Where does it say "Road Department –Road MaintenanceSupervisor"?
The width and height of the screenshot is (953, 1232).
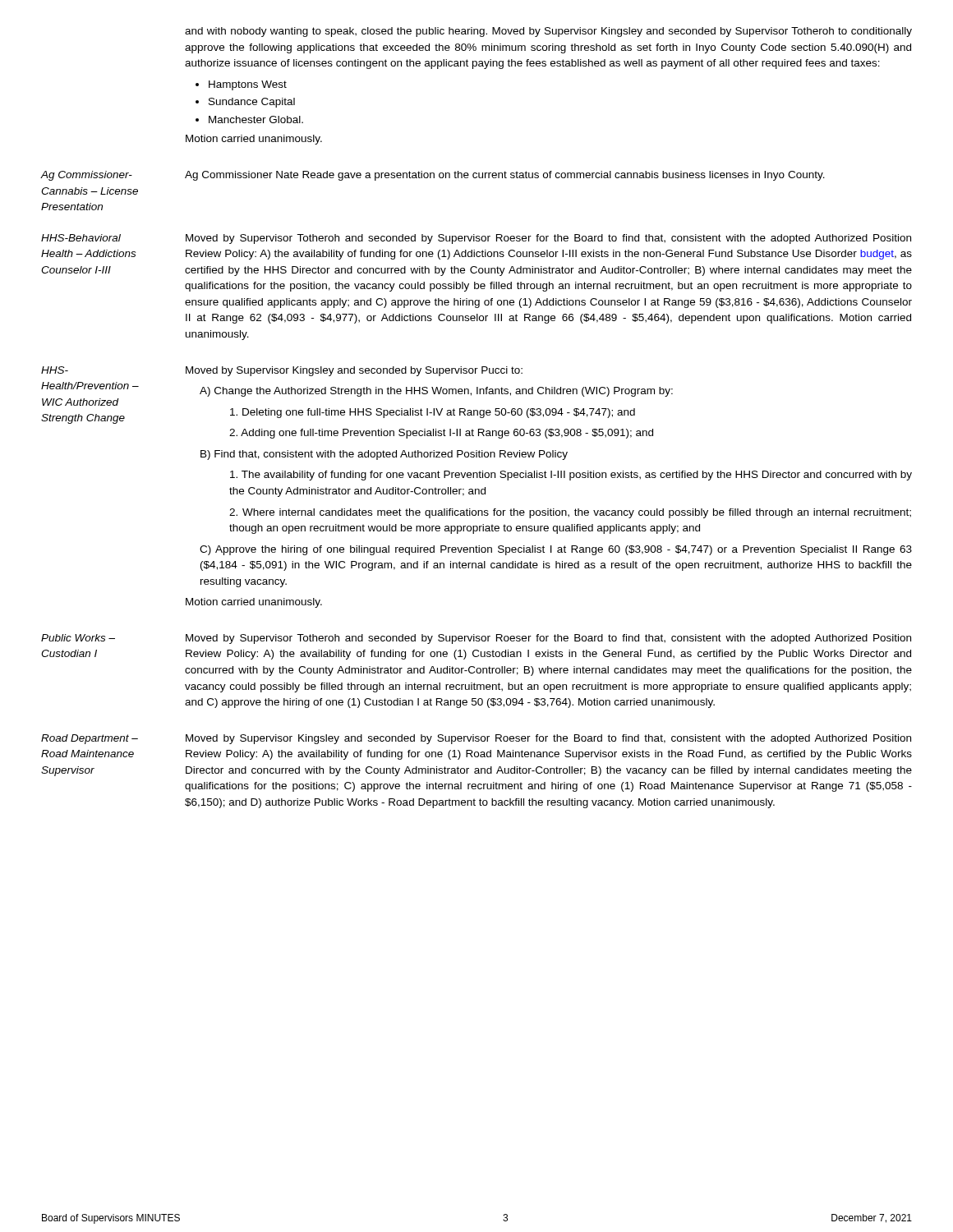89,754
